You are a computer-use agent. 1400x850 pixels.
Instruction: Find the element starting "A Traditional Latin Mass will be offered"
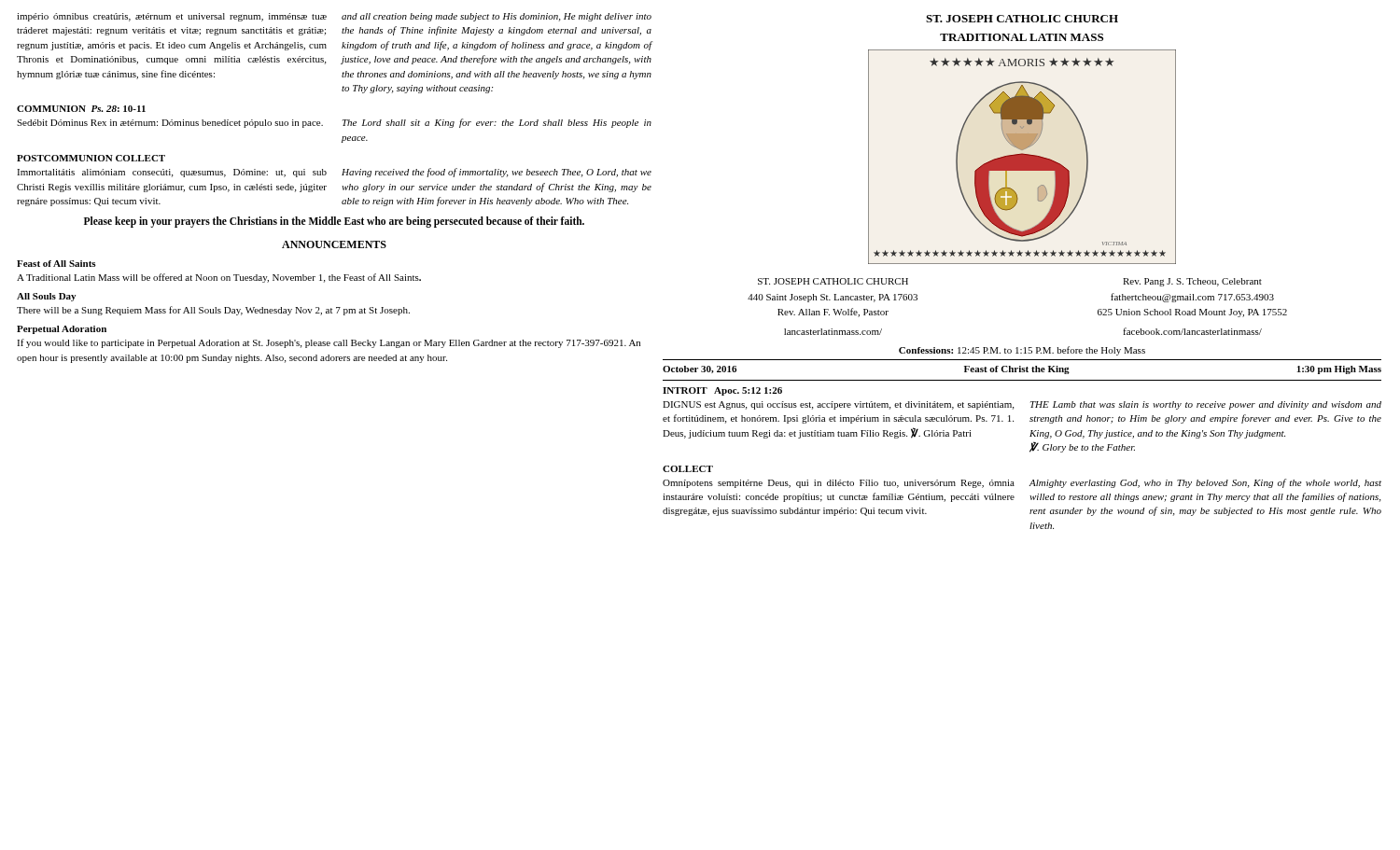click(334, 277)
